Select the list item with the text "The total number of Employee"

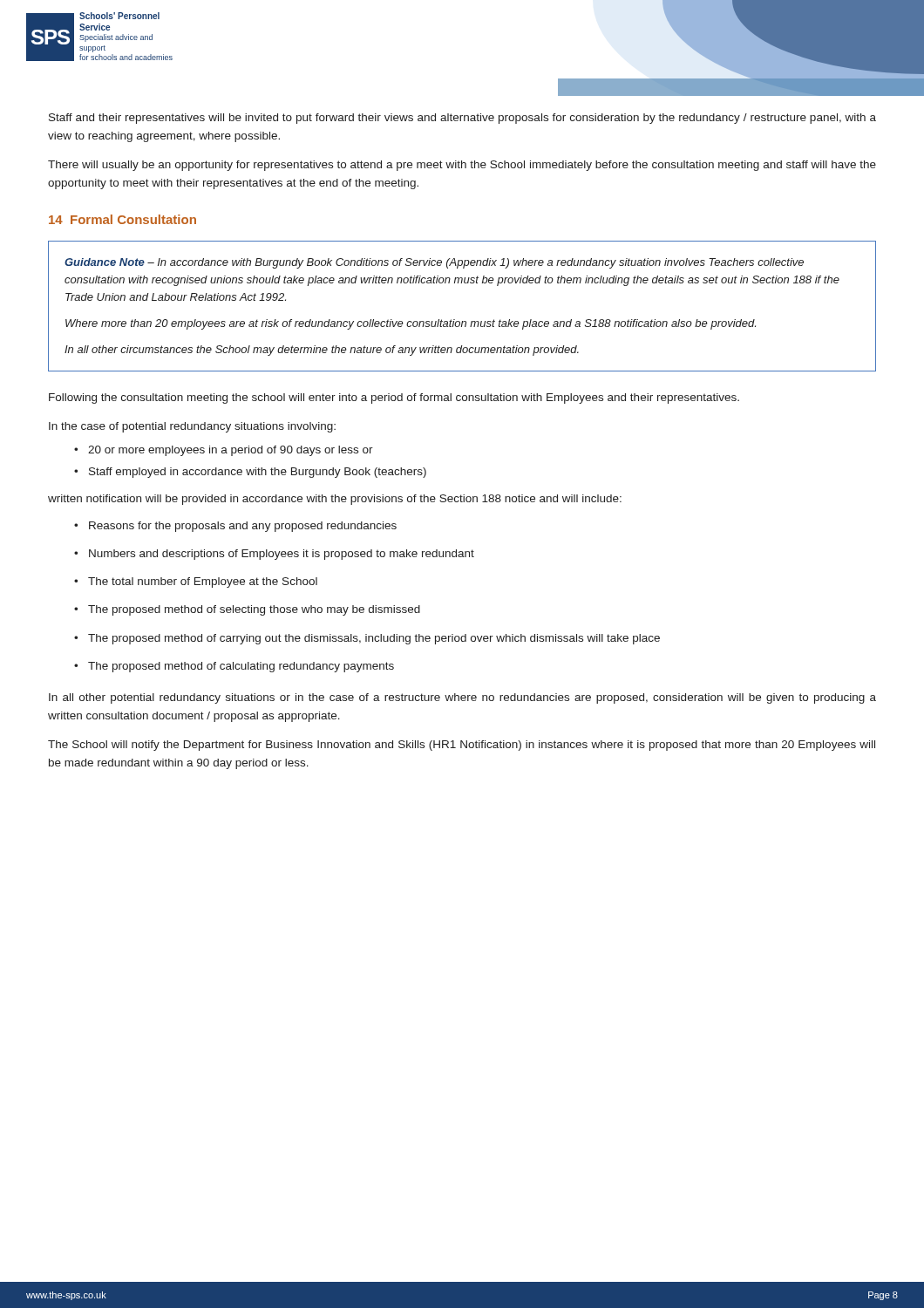point(203,581)
